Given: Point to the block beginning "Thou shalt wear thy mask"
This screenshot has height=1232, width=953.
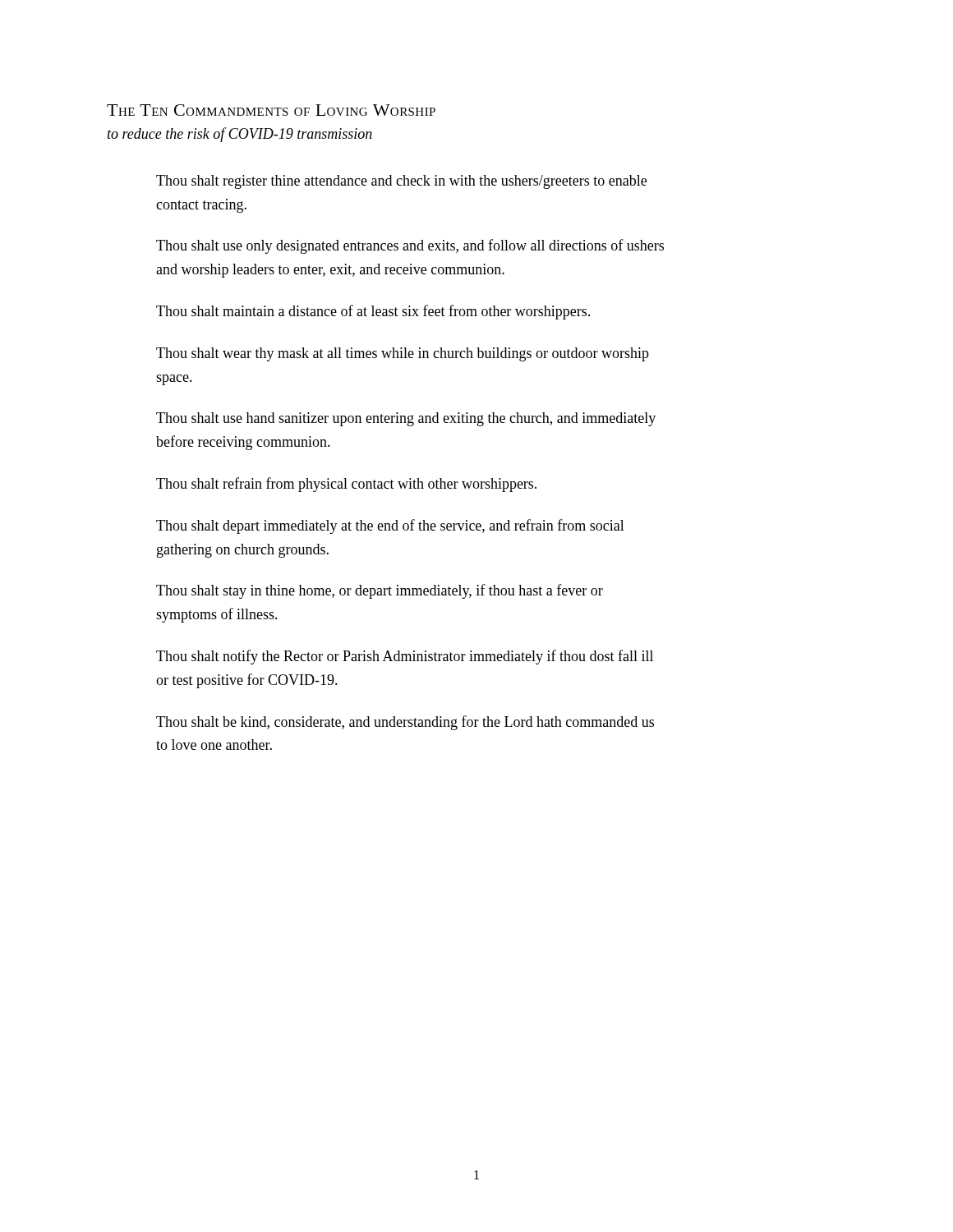Looking at the screenshot, I should pos(403,365).
